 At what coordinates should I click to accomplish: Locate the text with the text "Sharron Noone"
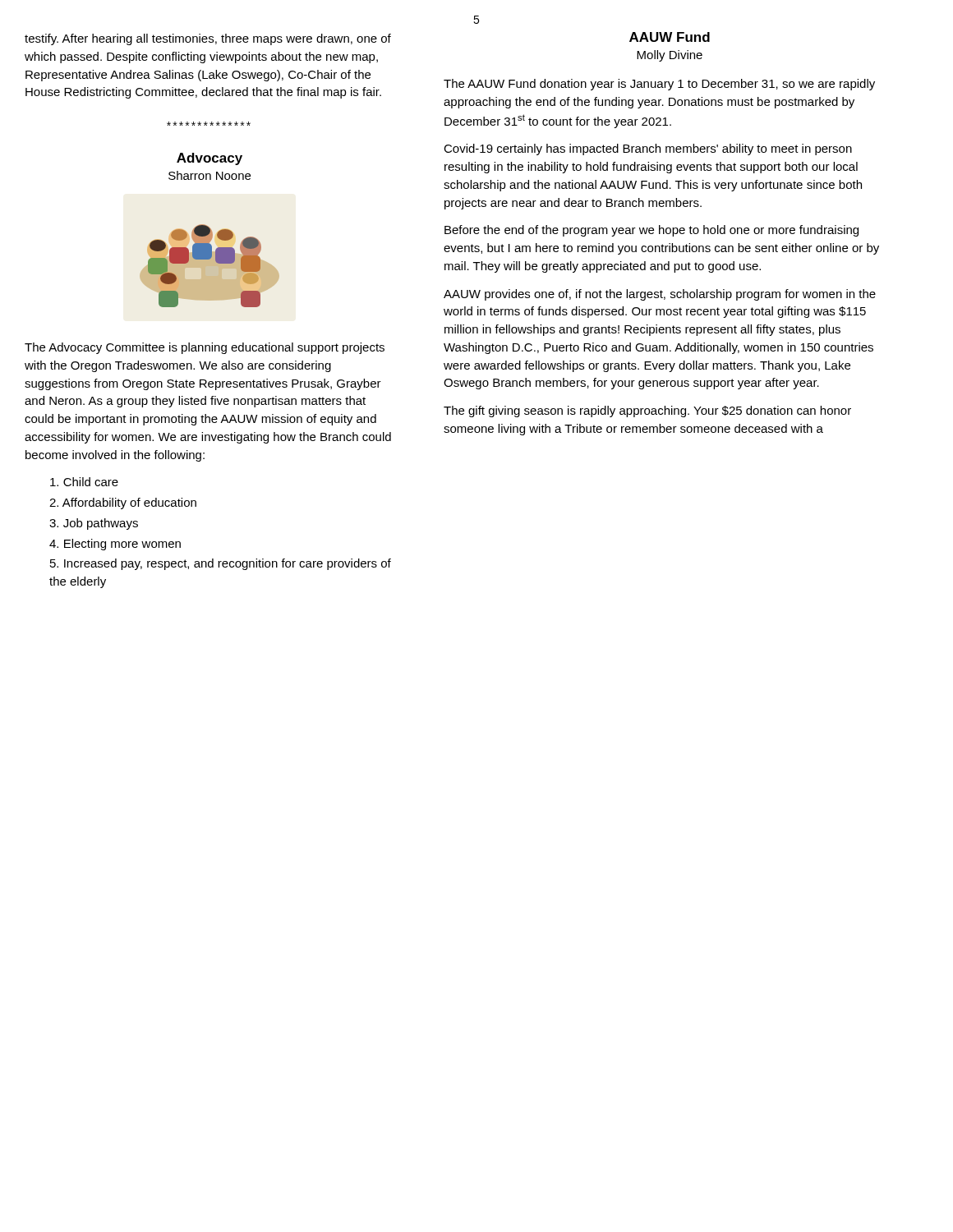[210, 175]
